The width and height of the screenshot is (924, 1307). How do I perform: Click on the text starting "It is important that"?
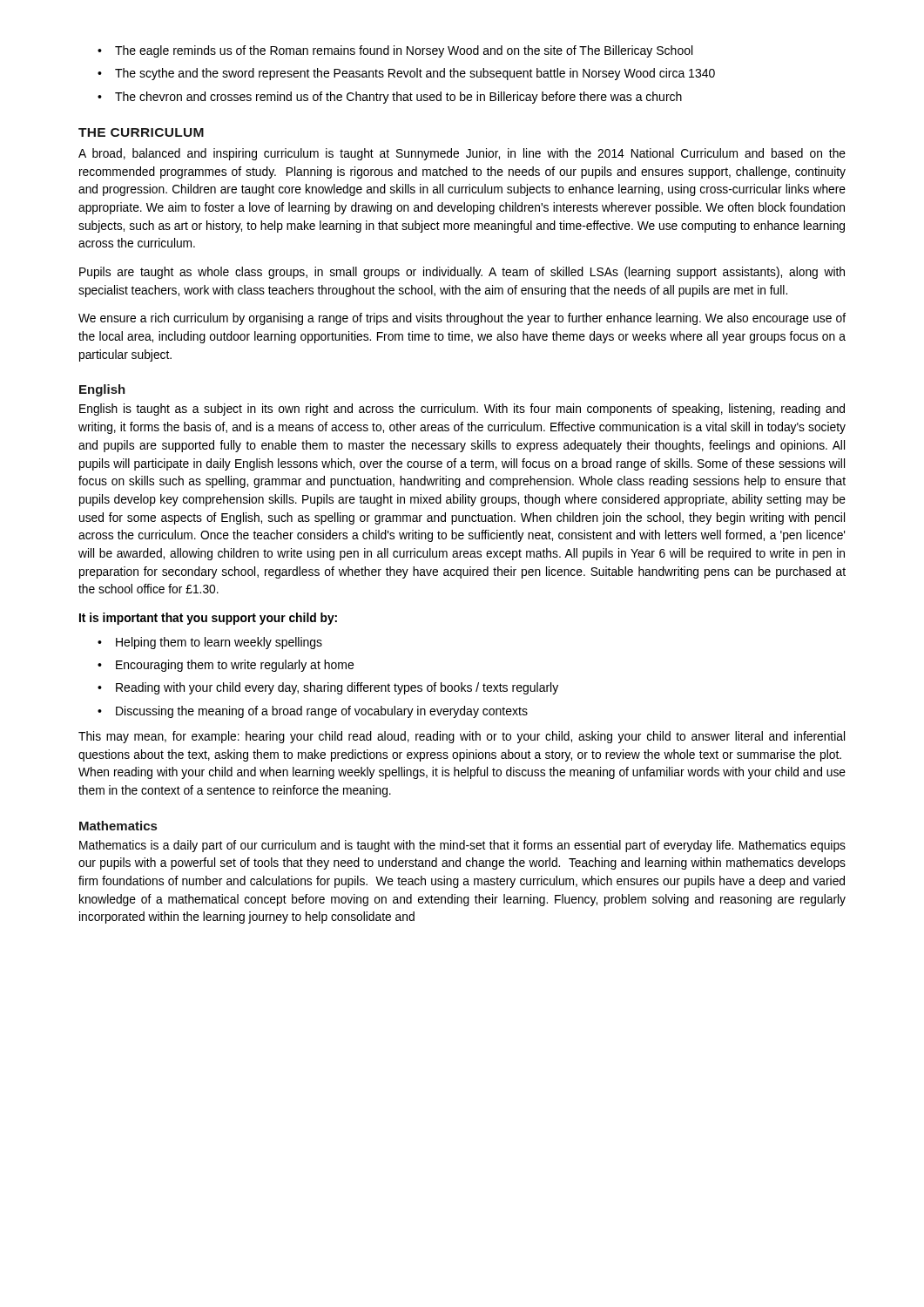(208, 618)
